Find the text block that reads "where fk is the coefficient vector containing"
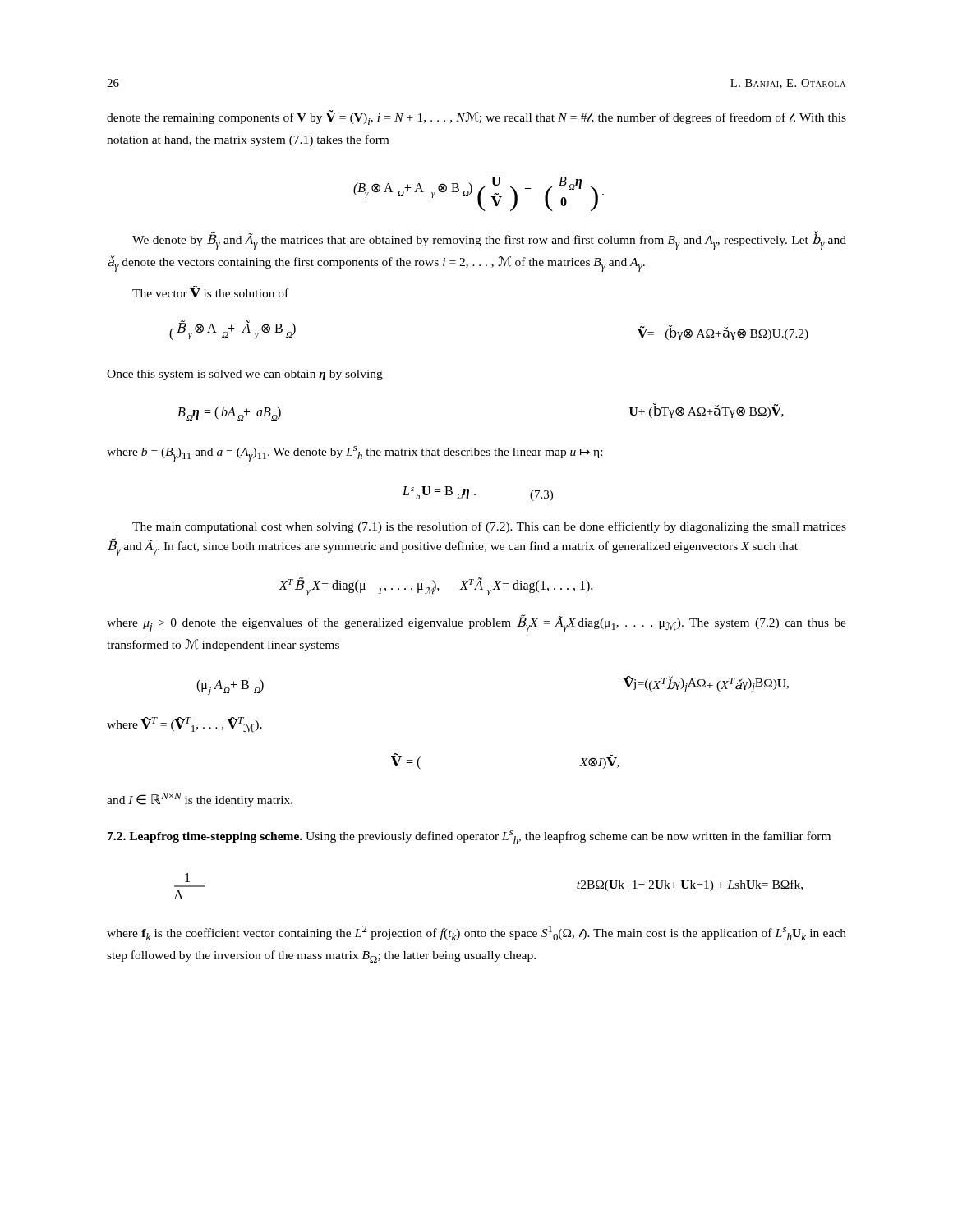This screenshot has width=953, height=1232. [x=476, y=944]
